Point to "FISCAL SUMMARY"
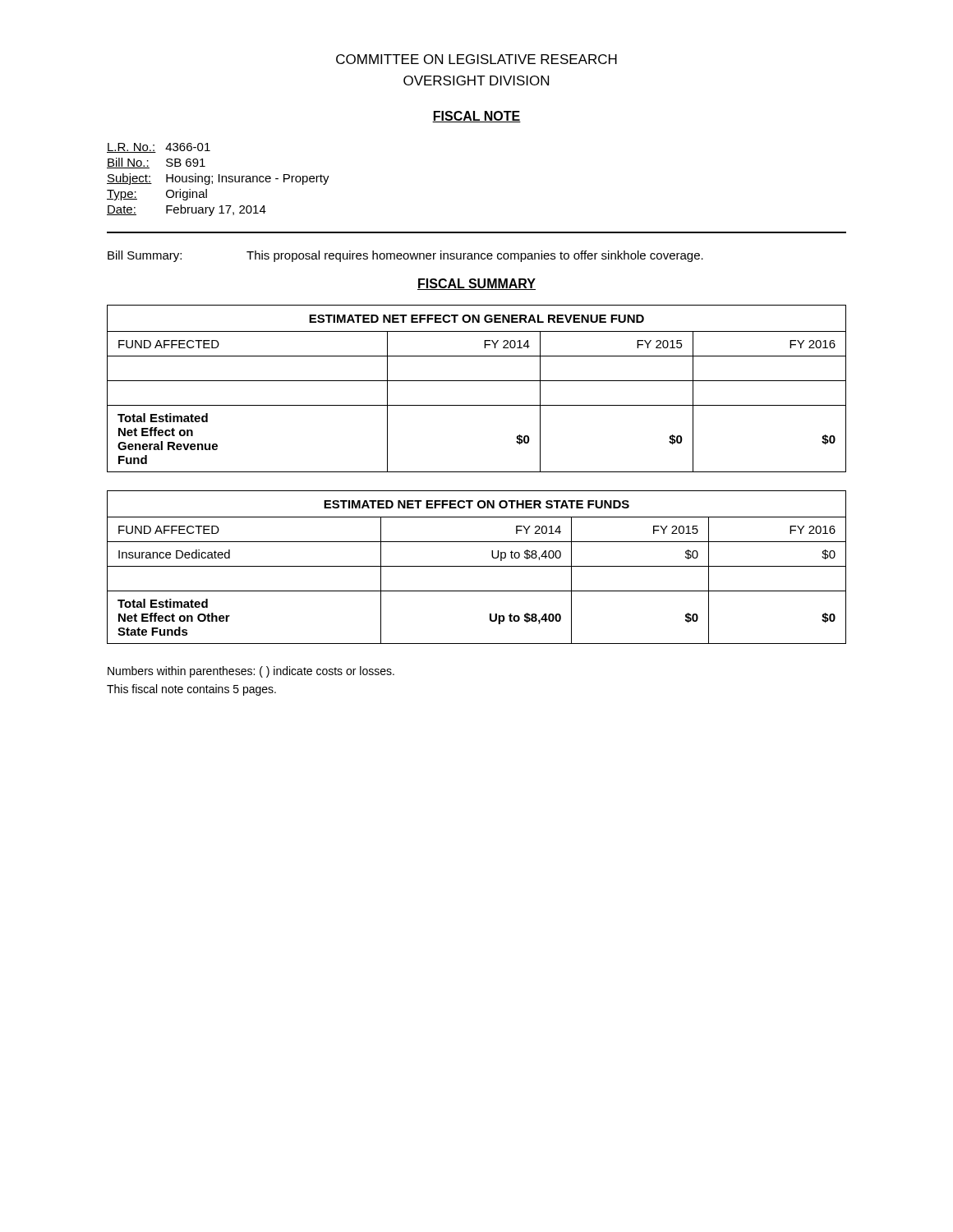Screen dimensions: 1232x953 point(476,284)
